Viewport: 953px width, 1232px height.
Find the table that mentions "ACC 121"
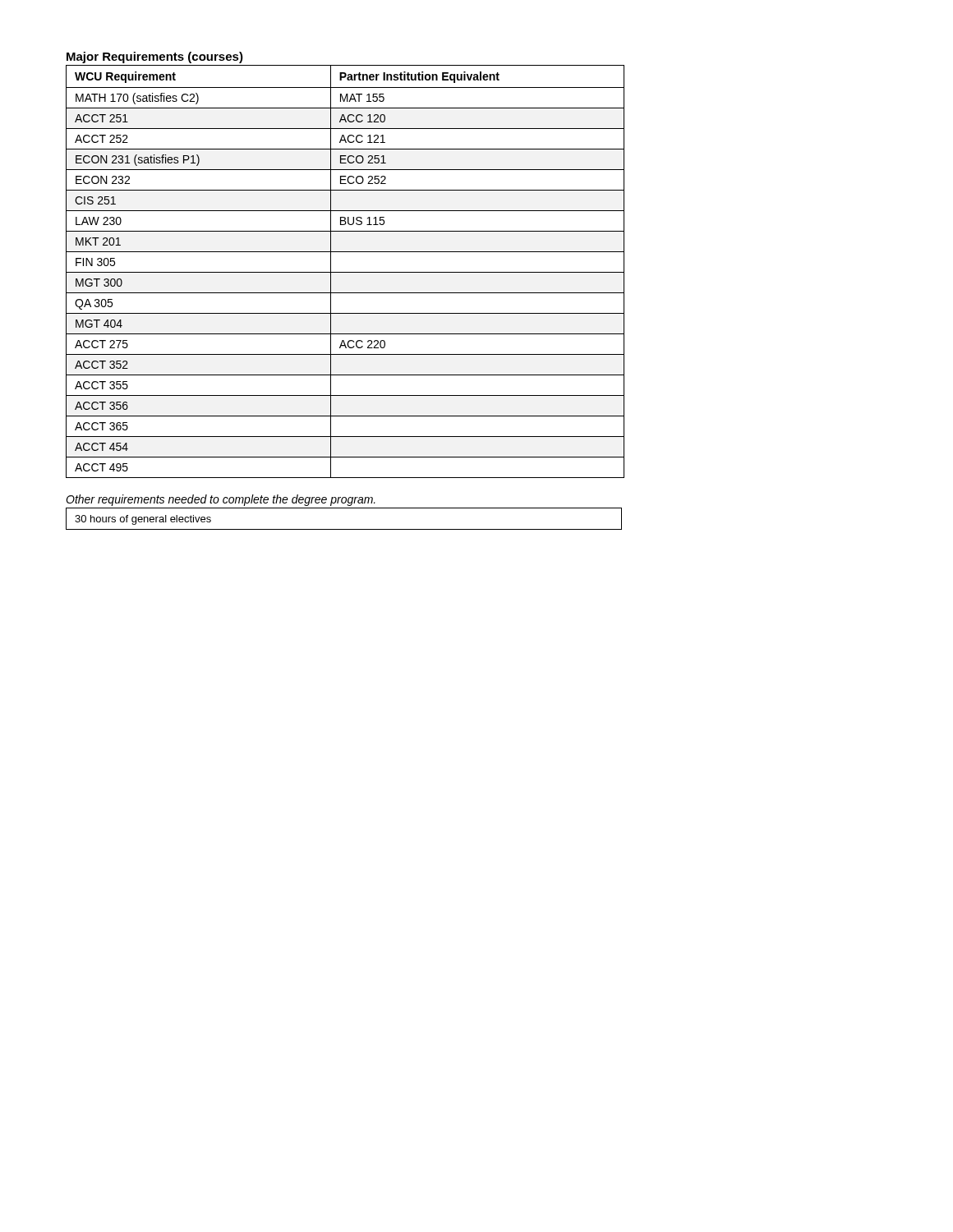click(476, 271)
